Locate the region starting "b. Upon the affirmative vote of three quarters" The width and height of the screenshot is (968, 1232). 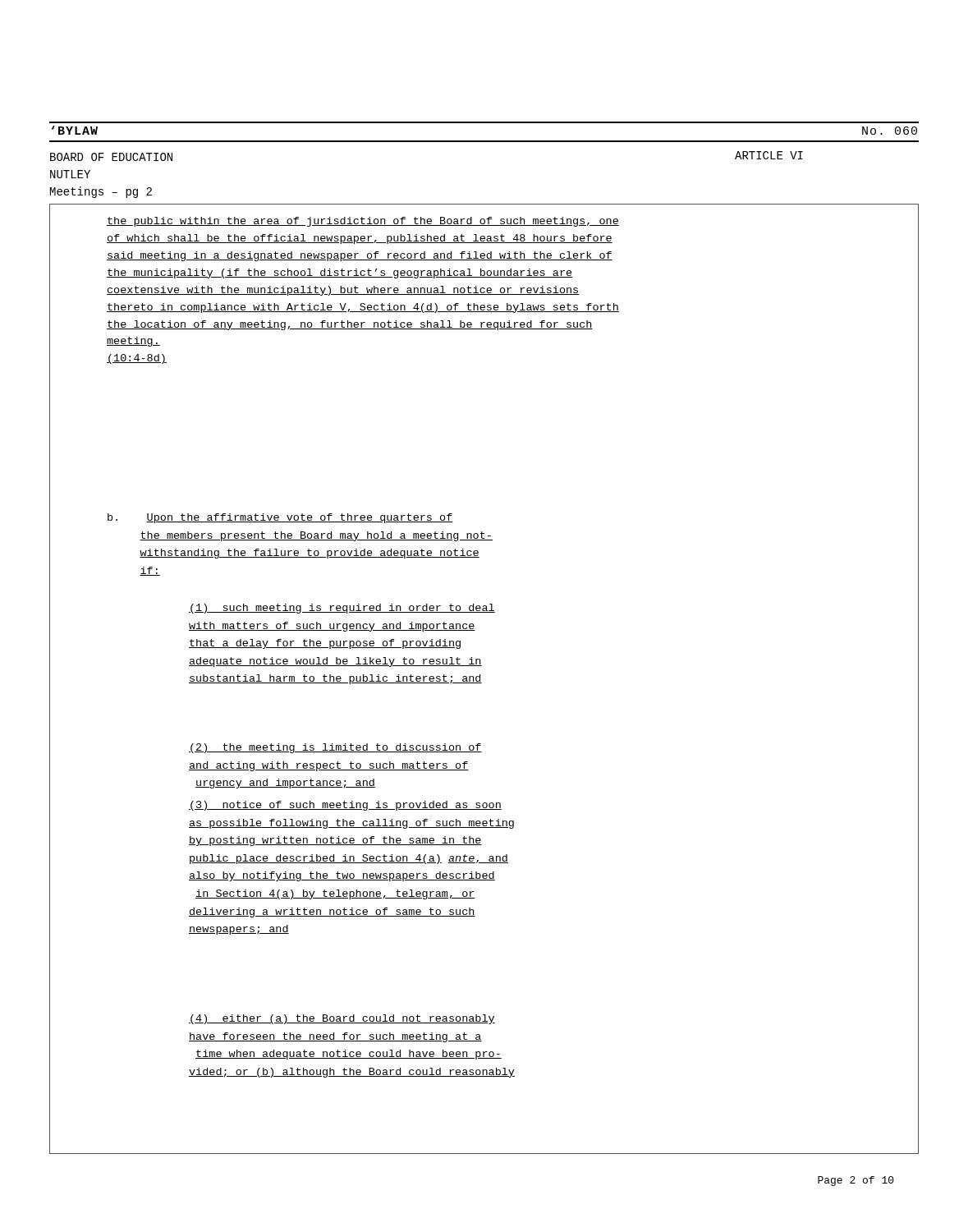click(x=300, y=544)
